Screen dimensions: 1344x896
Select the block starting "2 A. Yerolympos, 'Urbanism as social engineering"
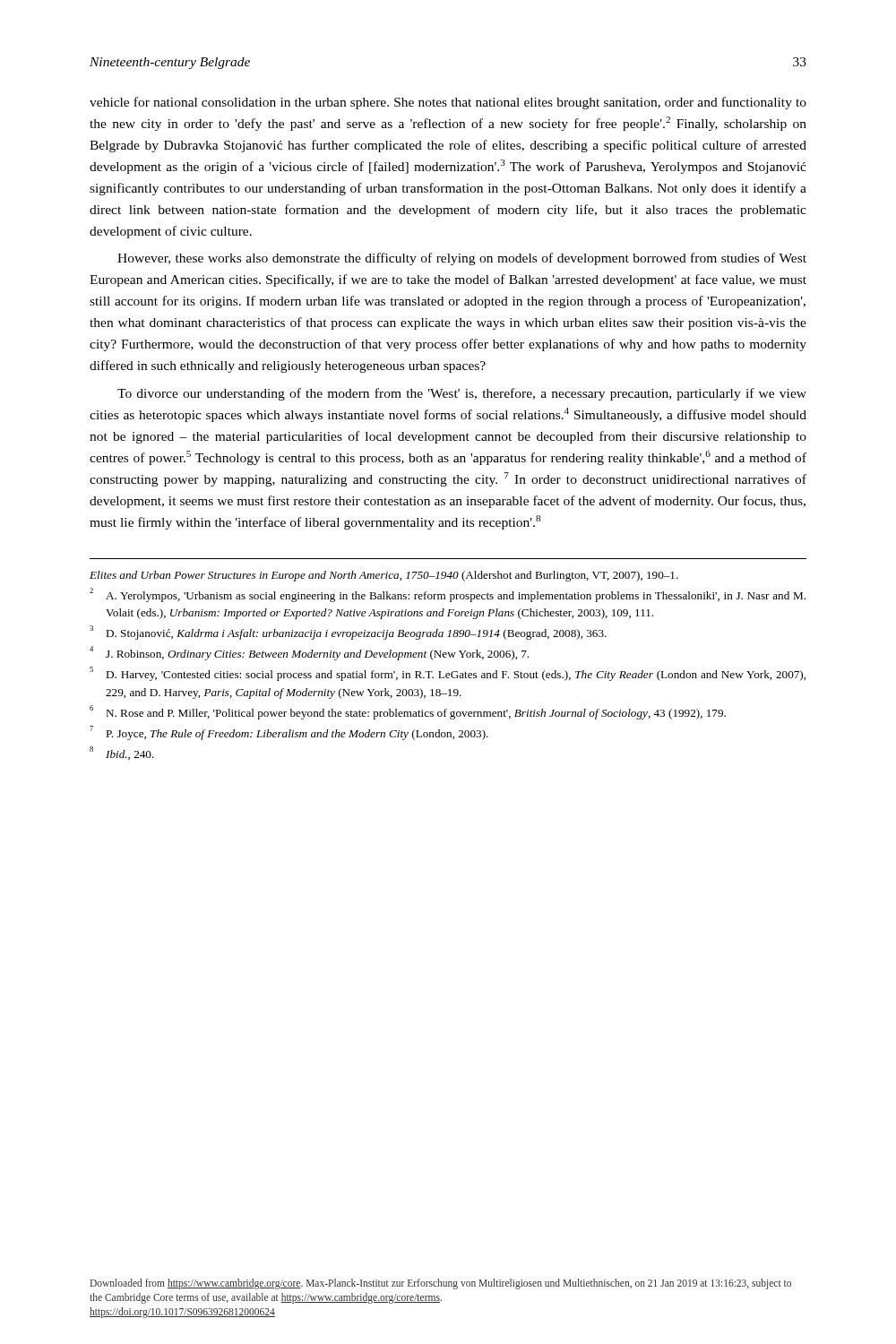click(x=448, y=604)
